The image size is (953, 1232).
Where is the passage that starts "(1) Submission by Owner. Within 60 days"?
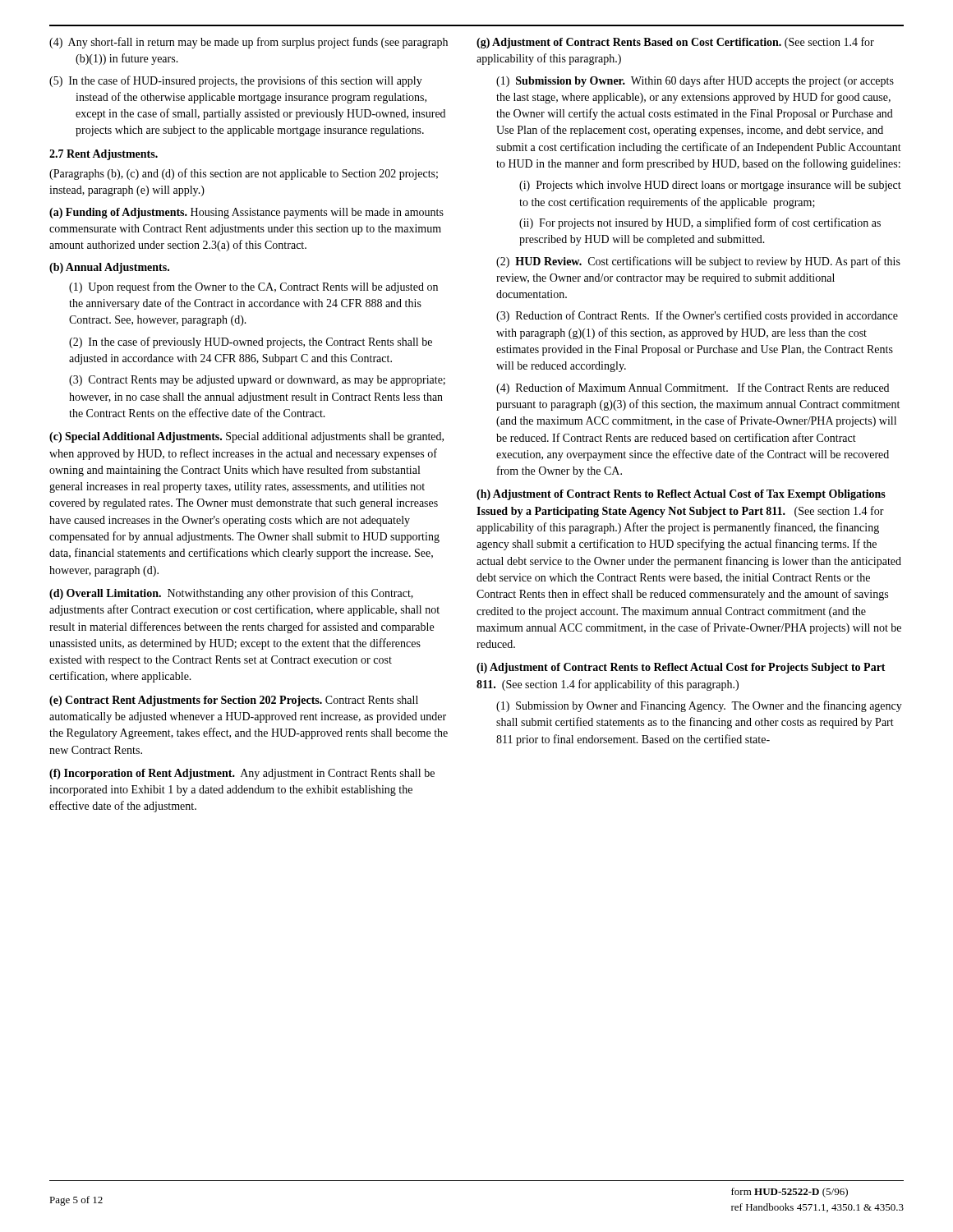tap(699, 122)
